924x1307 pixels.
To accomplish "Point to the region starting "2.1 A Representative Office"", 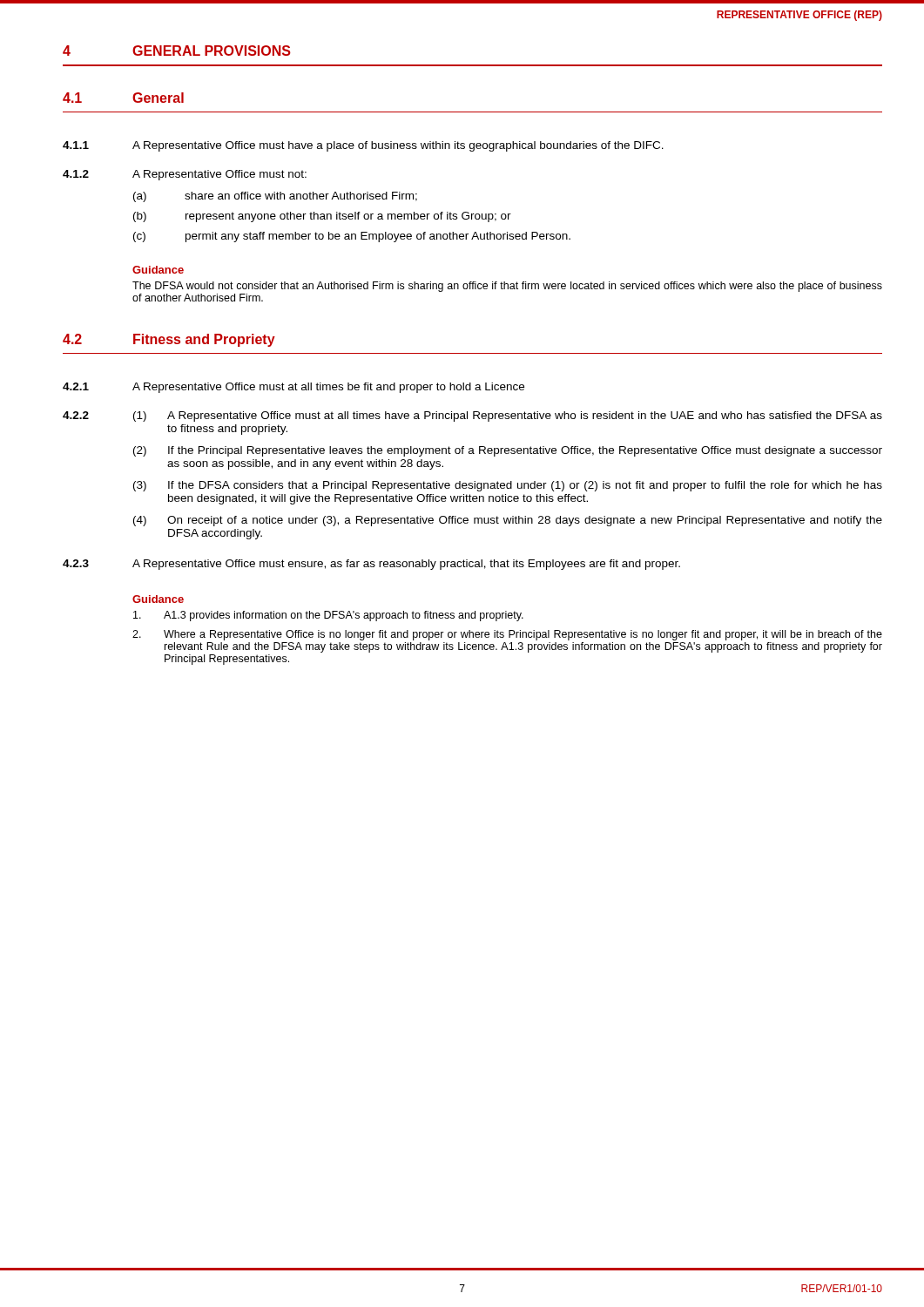I will coord(472,386).
